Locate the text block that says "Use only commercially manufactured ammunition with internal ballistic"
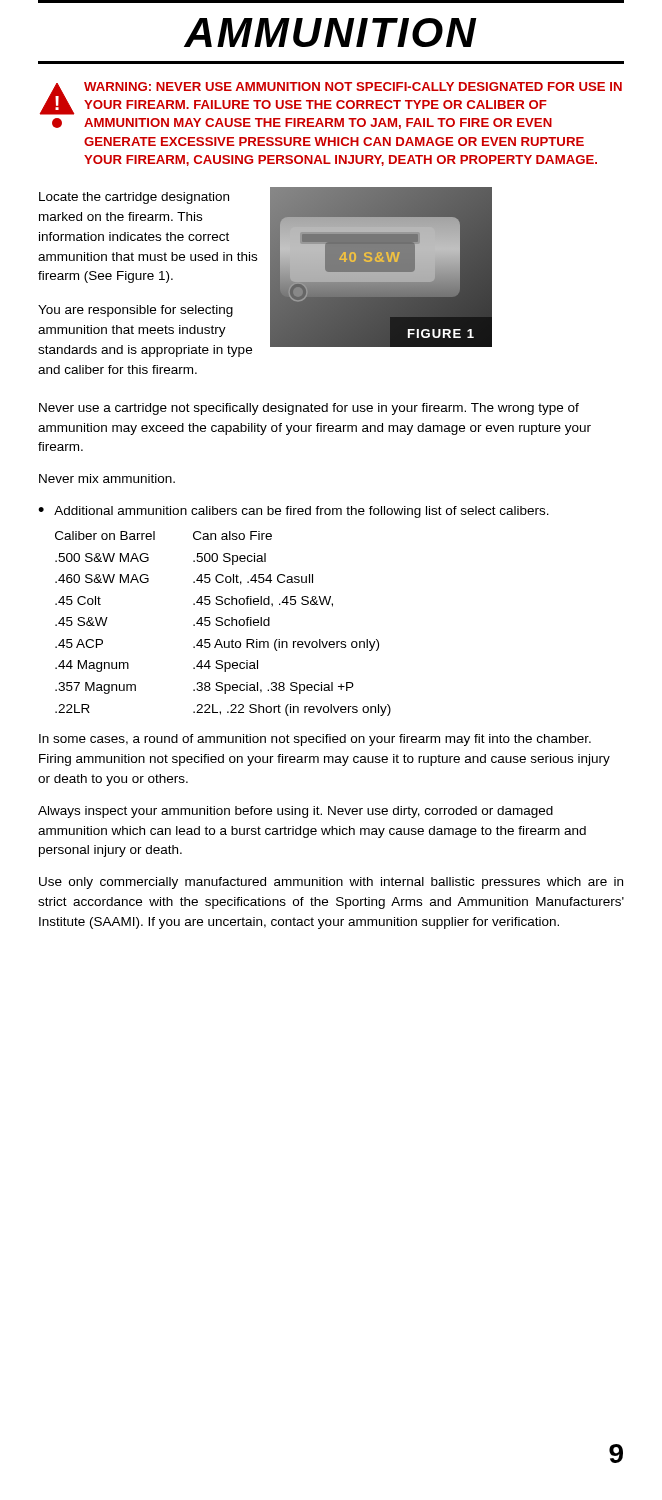 (331, 902)
